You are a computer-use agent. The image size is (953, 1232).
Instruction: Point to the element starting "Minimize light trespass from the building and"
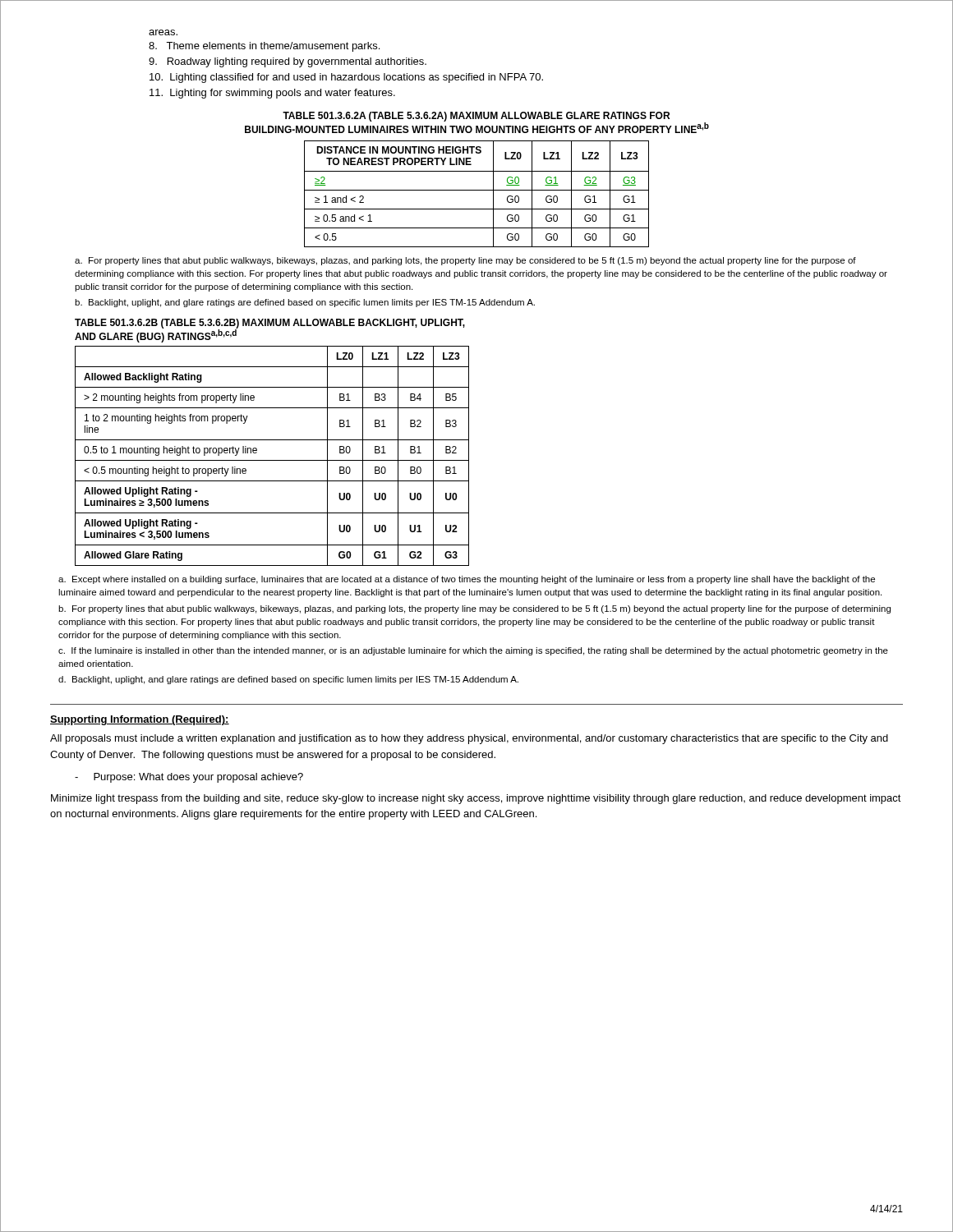475,806
